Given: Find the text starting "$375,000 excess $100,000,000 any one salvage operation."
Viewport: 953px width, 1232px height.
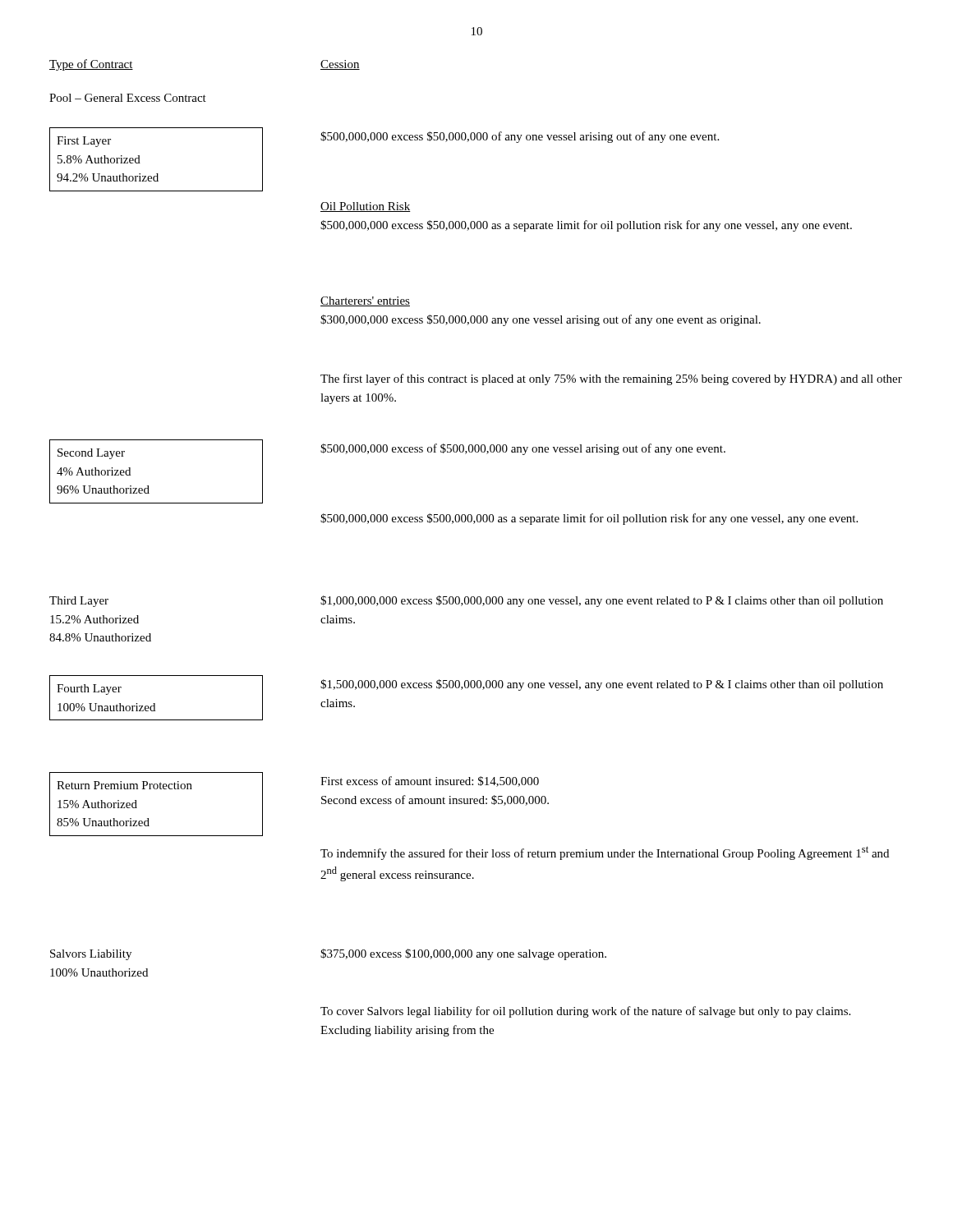Looking at the screenshot, I should click(464, 954).
